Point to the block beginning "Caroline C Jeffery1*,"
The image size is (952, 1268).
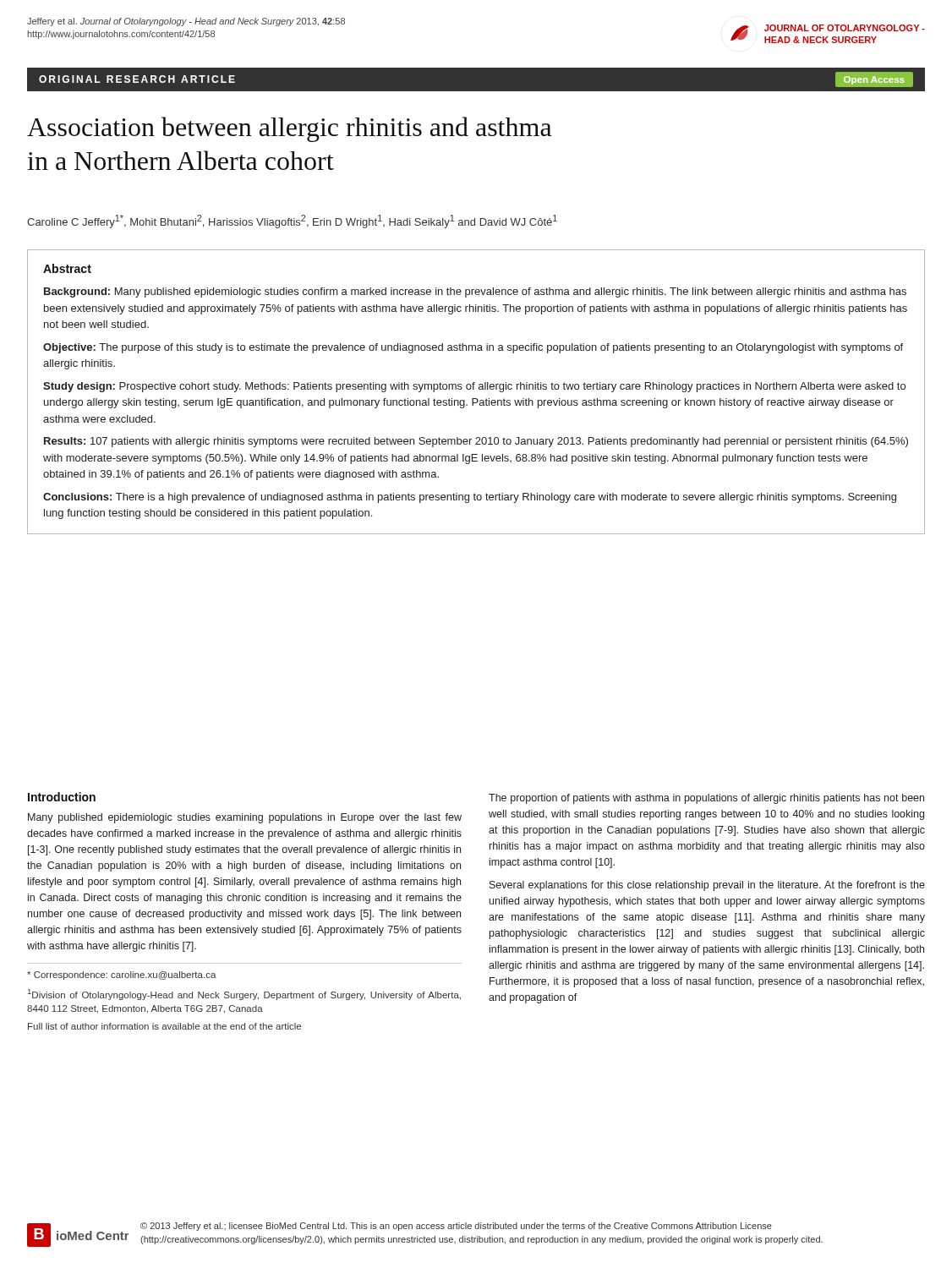tap(292, 221)
